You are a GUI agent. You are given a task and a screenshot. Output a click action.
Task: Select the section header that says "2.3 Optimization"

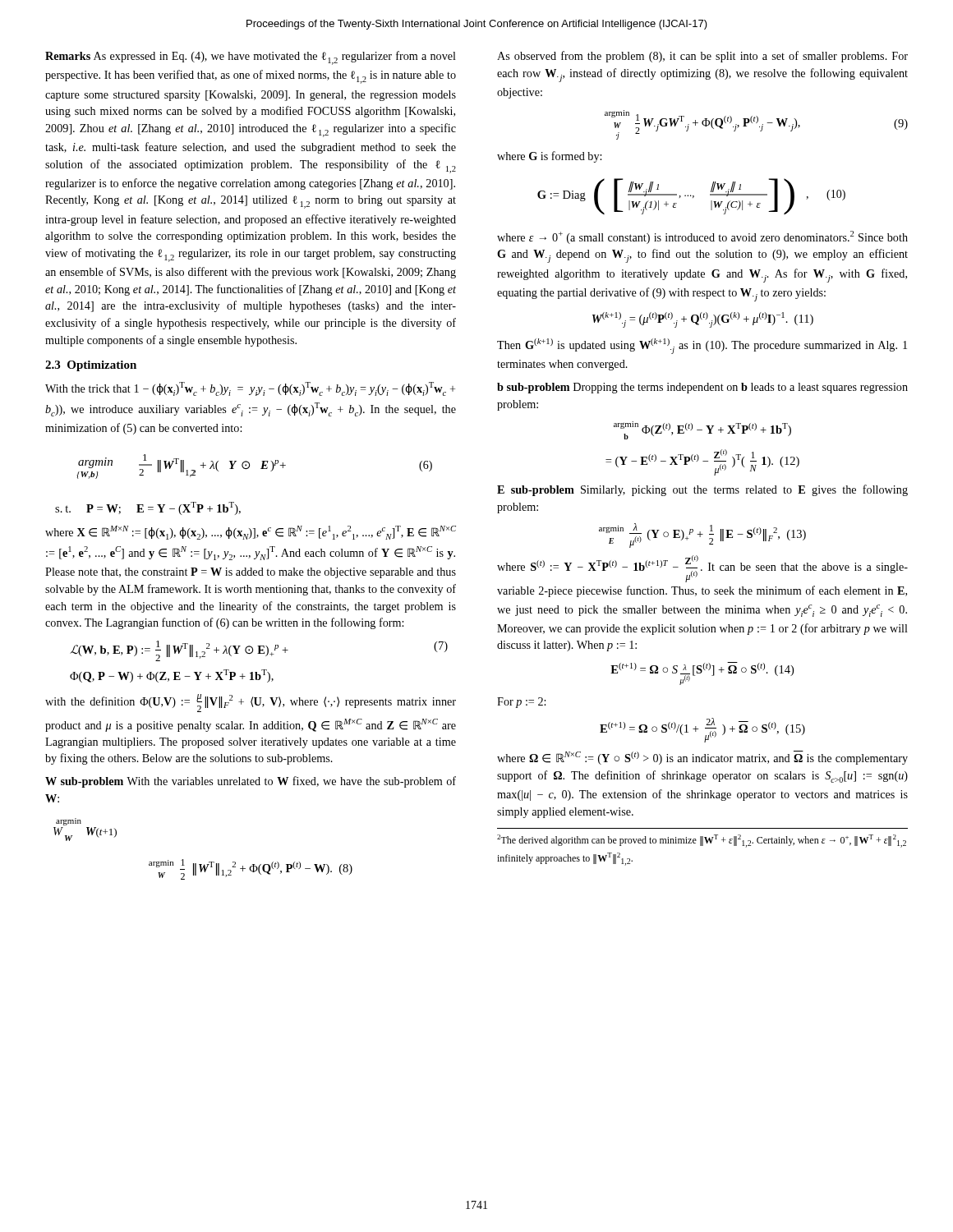[x=91, y=365]
